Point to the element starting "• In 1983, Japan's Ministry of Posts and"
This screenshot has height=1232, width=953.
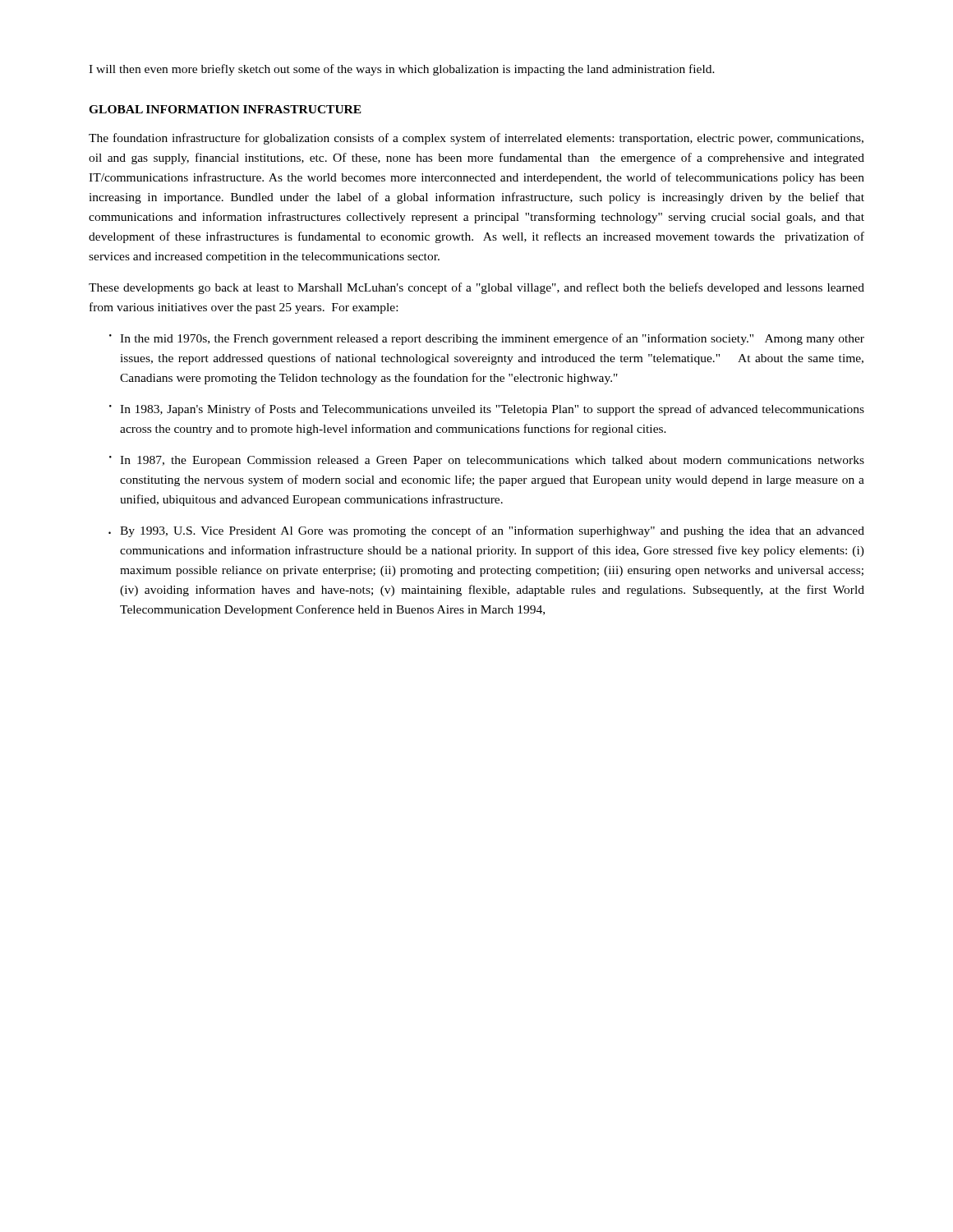coord(476,419)
